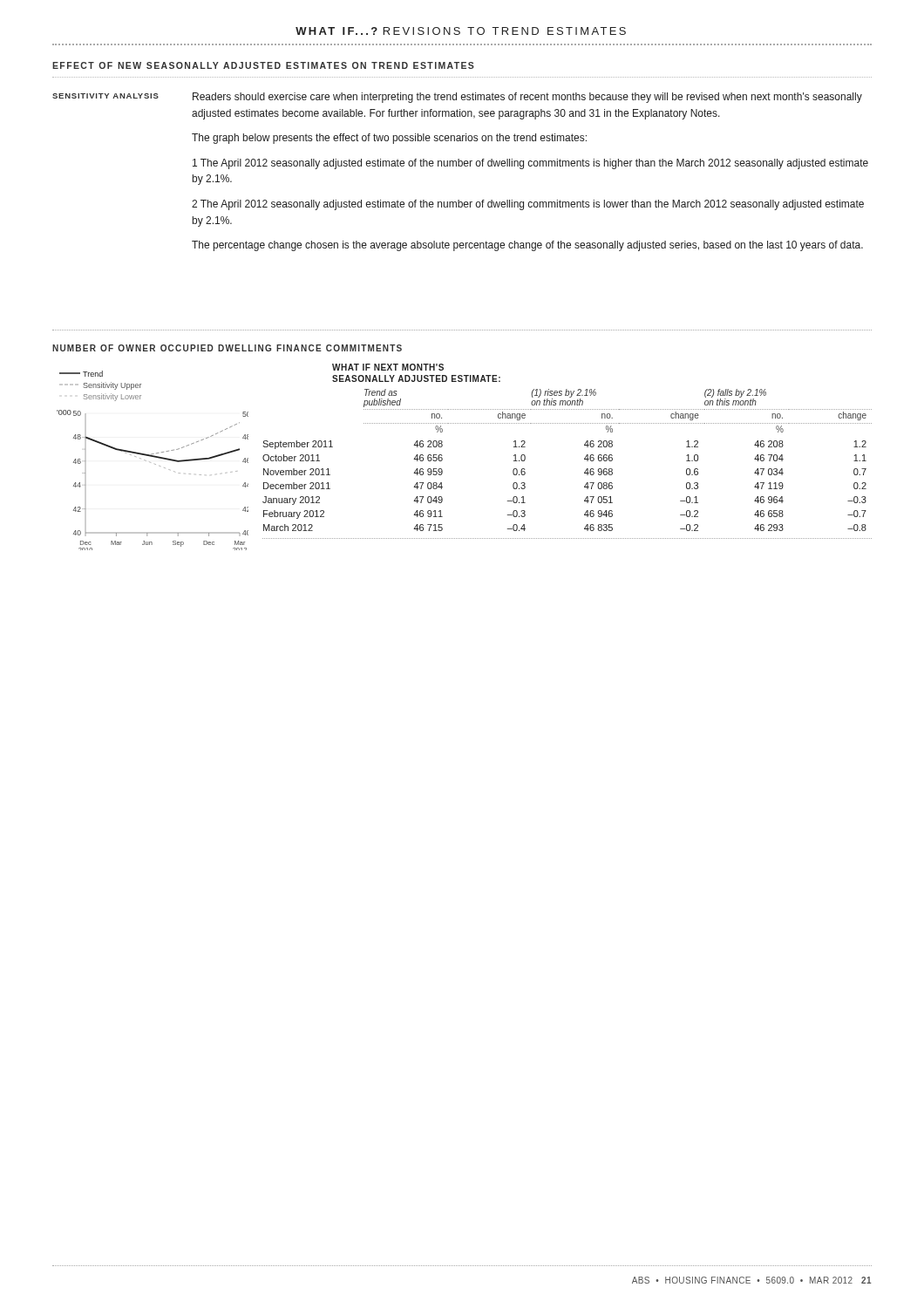Locate the section header that opens with "EFFECT OF NEW SEASONALLY ADJUSTED"
The width and height of the screenshot is (924, 1308).
(x=264, y=65)
